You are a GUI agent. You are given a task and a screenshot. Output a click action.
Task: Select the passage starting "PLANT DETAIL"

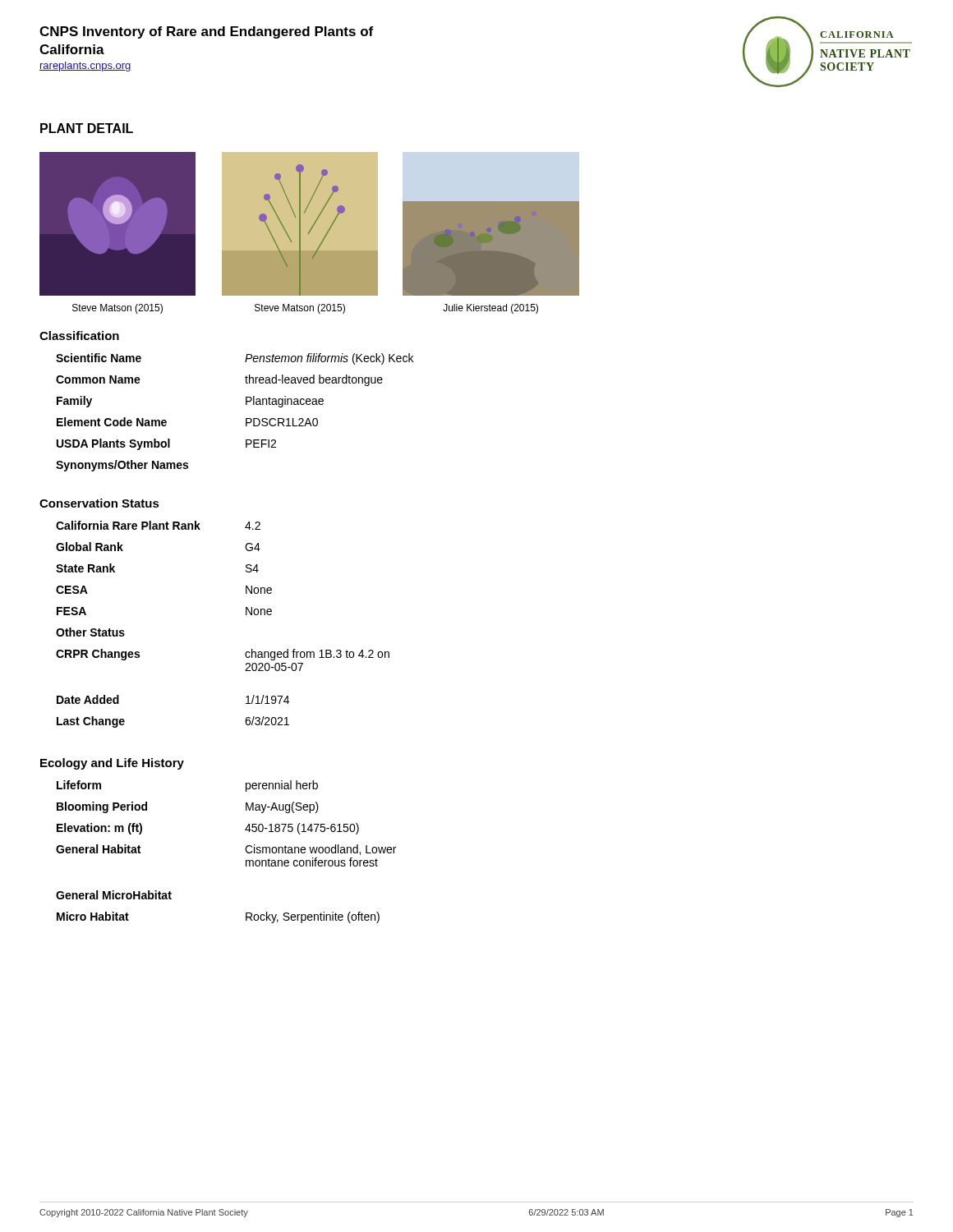(x=86, y=129)
